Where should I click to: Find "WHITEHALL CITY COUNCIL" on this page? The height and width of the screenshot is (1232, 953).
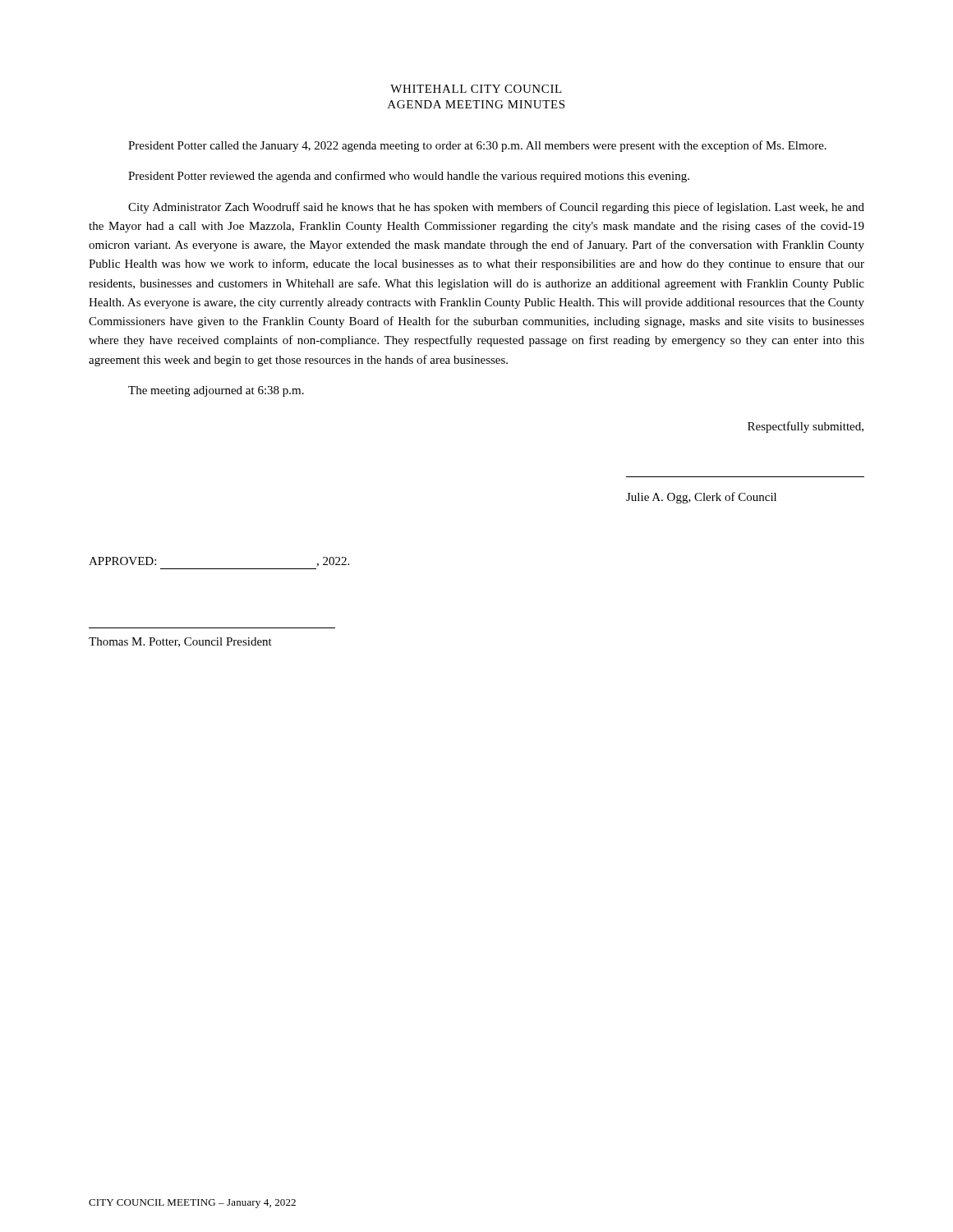pyautogui.click(x=476, y=89)
